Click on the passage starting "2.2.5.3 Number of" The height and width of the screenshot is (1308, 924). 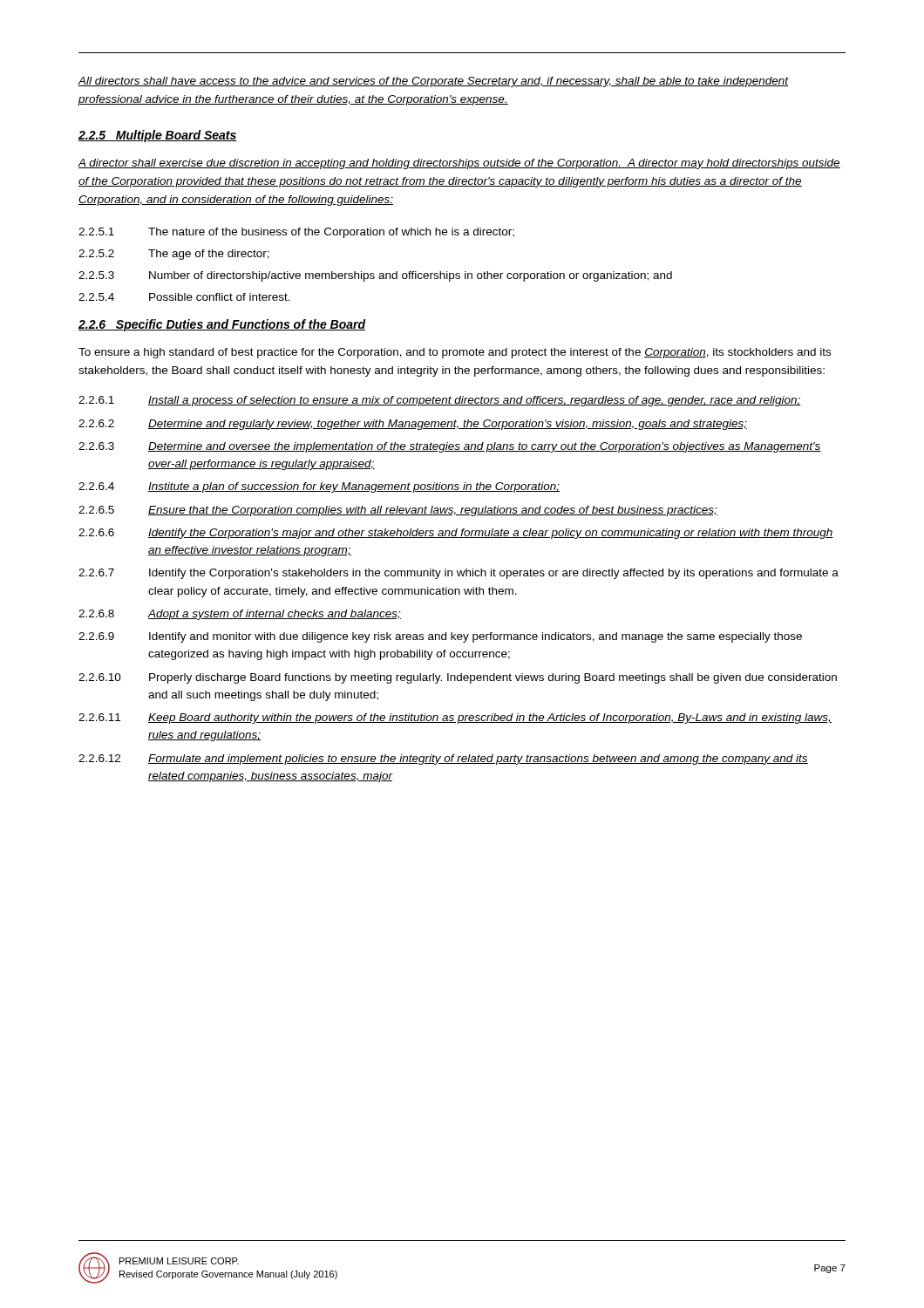462,276
